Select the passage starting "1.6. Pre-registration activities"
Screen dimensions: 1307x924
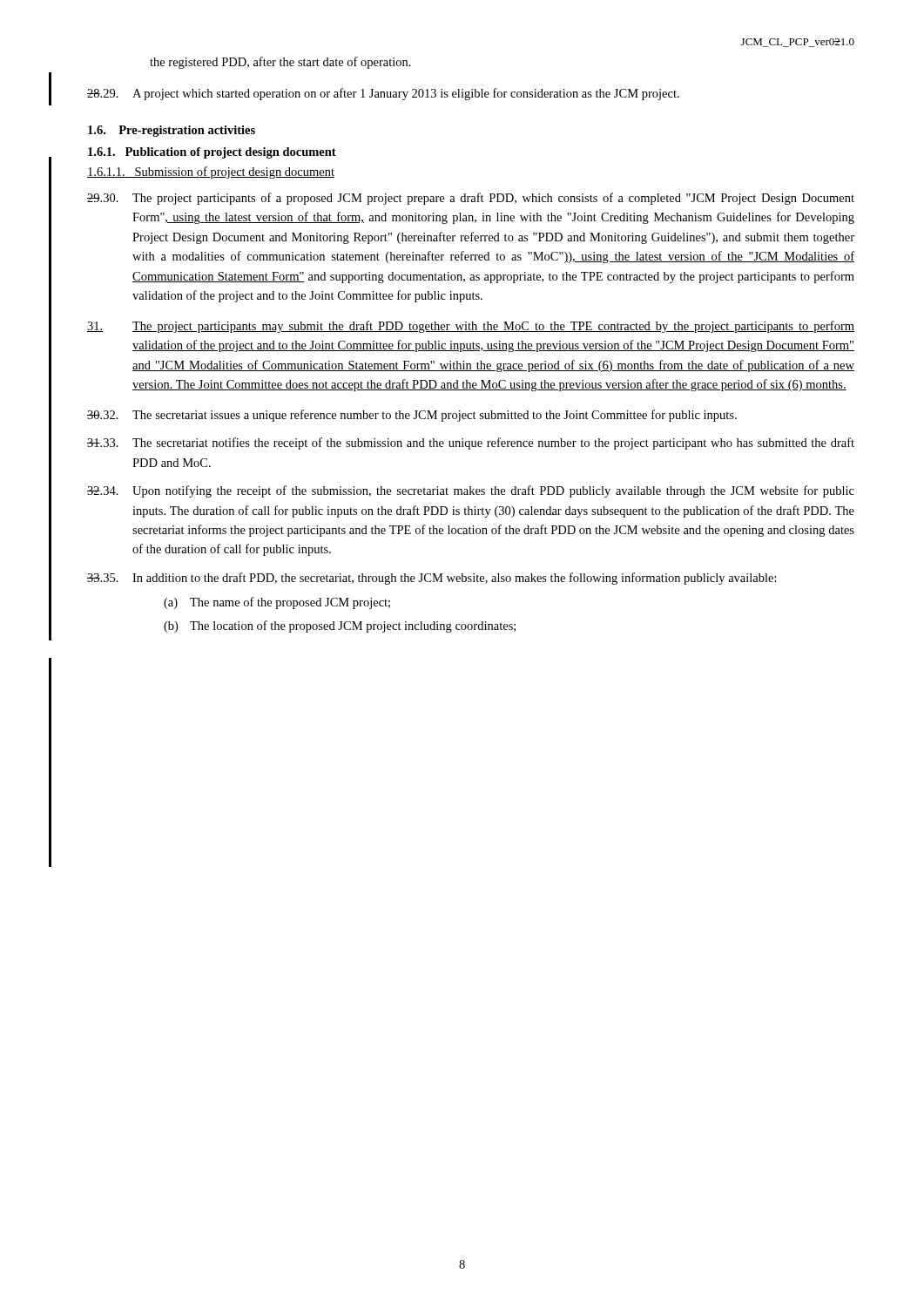pyautogui.click(x=171, y=130)
